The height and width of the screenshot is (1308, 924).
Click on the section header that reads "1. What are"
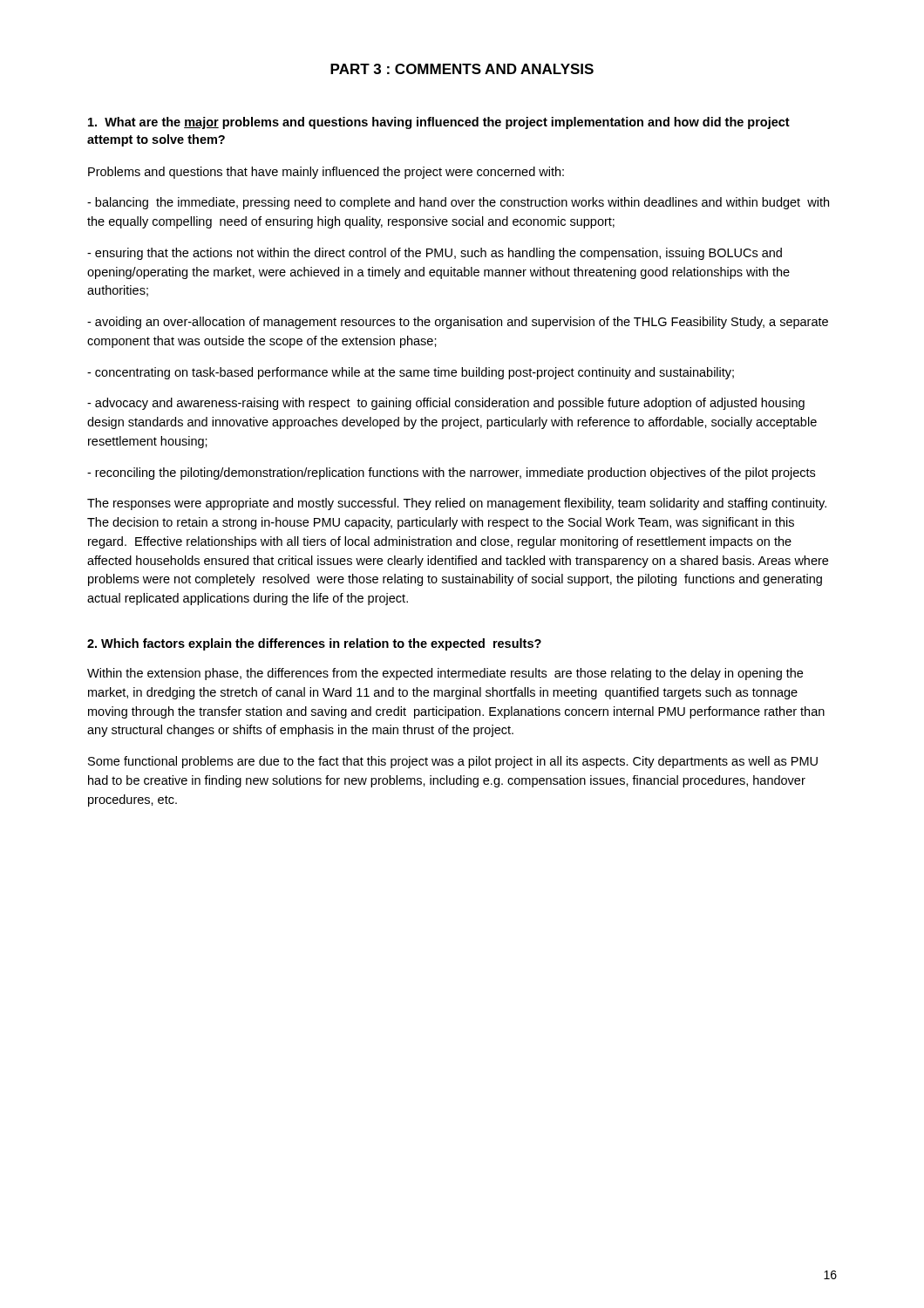pyautogui.click(x=438, y=131)
